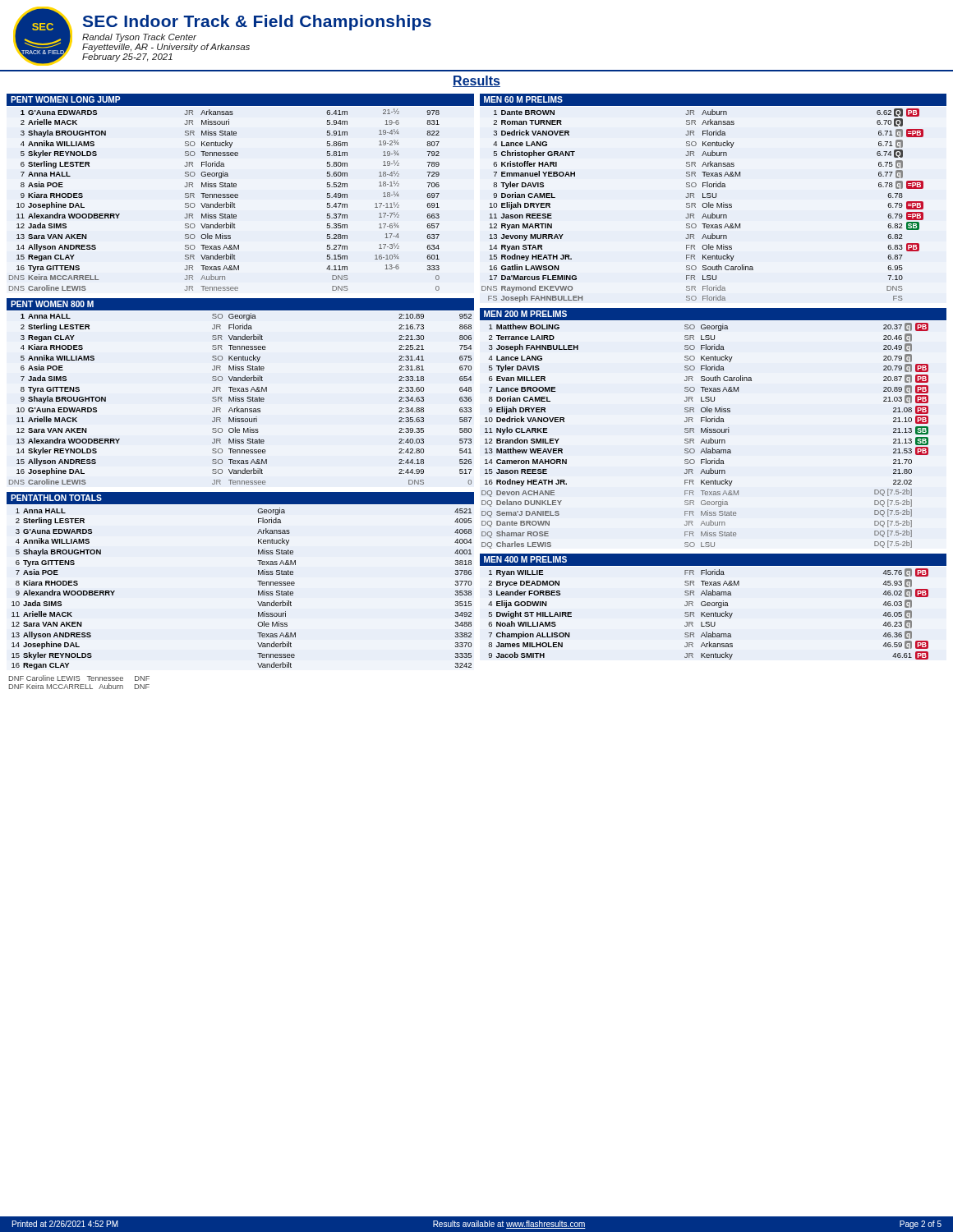This screenshot has height=1232, width=953.
Task: Locate the text block starting "PENT WOMEN 800 M"
Action: 52,304
